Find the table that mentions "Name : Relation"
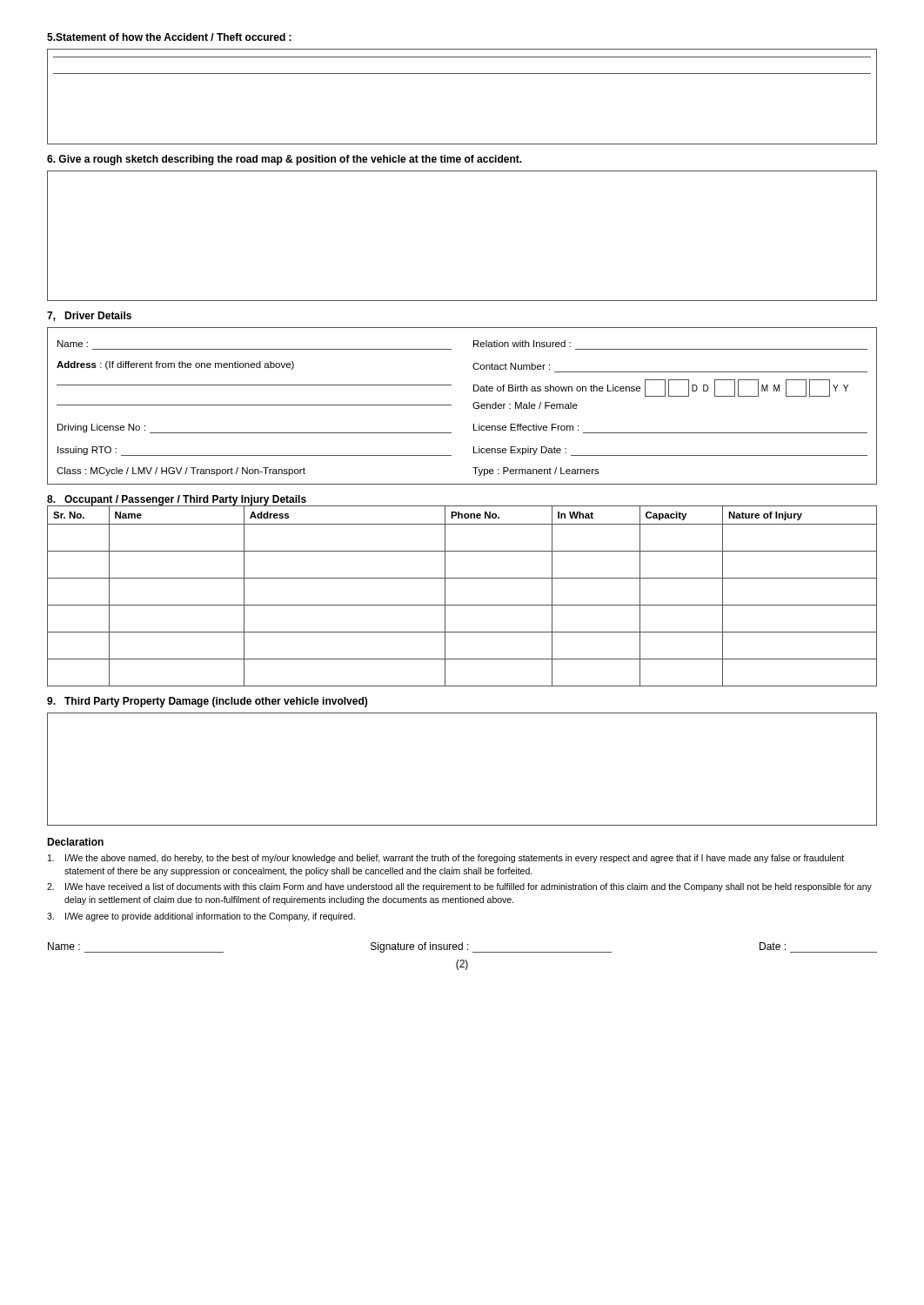Viewport: 924px width, 1305px height. (x=462, y=406)
